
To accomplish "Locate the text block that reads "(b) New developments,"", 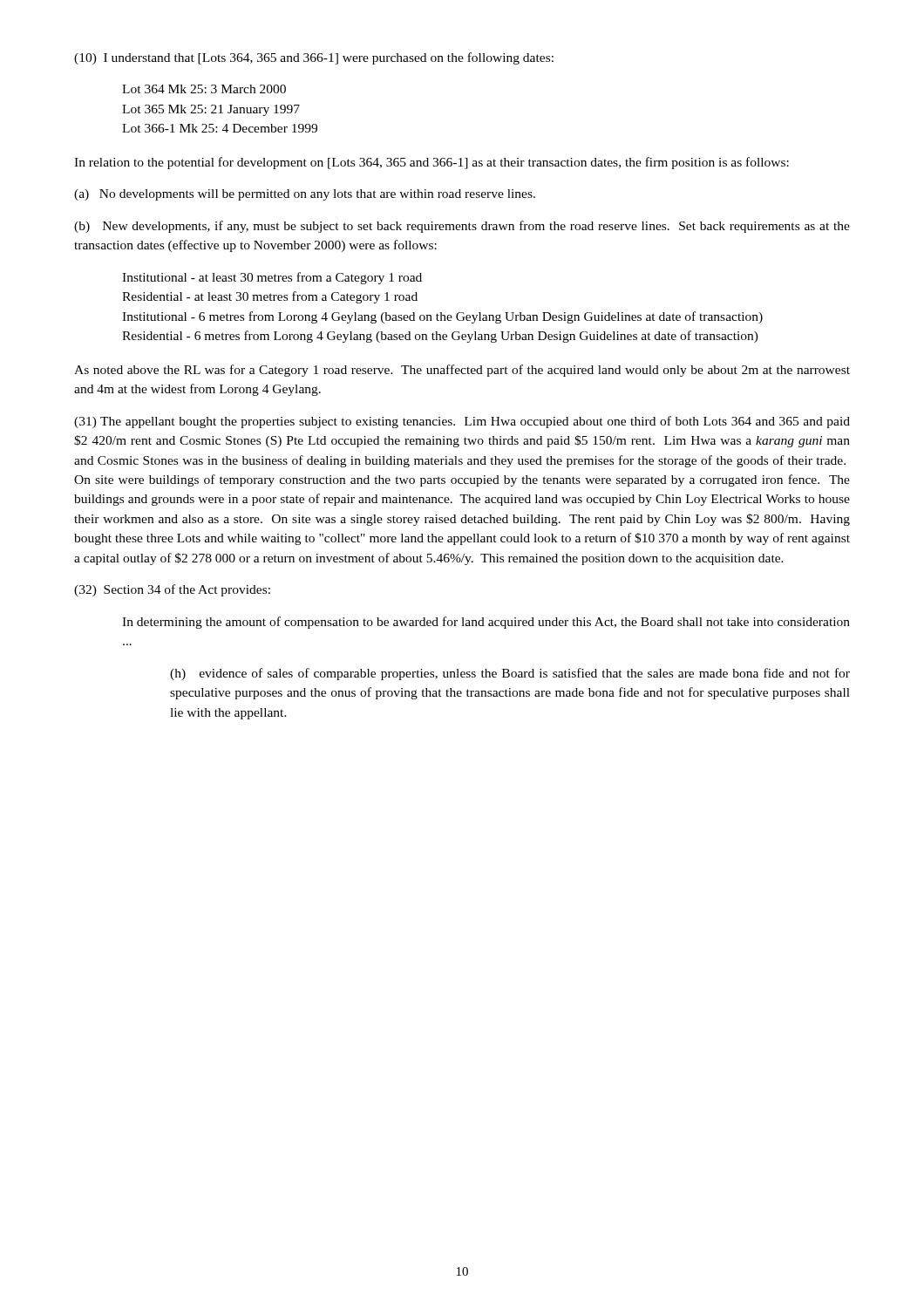I will 462,235.
